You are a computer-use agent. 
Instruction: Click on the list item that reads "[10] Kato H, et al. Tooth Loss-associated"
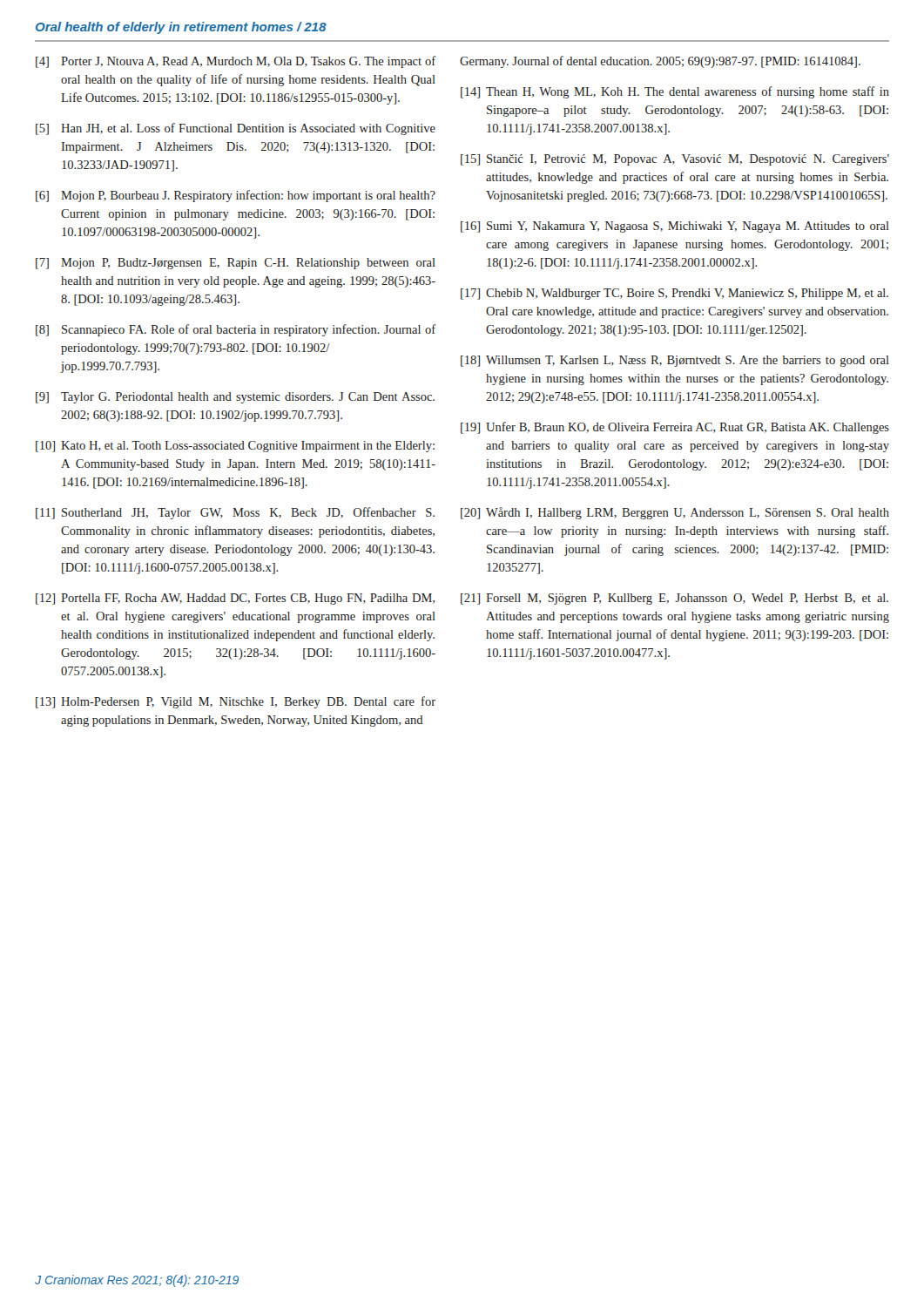[235, 464]
